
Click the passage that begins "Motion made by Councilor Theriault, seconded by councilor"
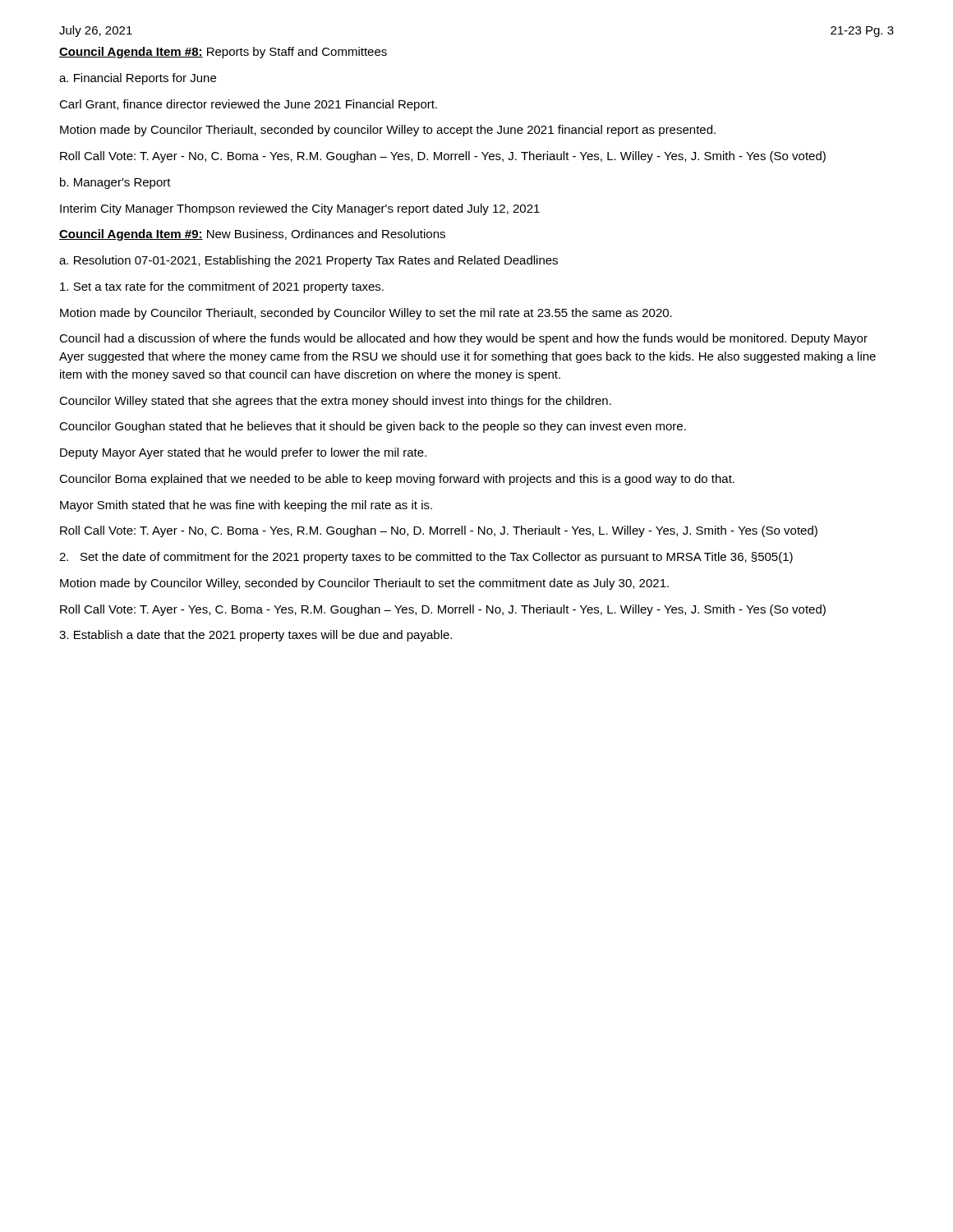pyautogui.click(x=388, y=130)
